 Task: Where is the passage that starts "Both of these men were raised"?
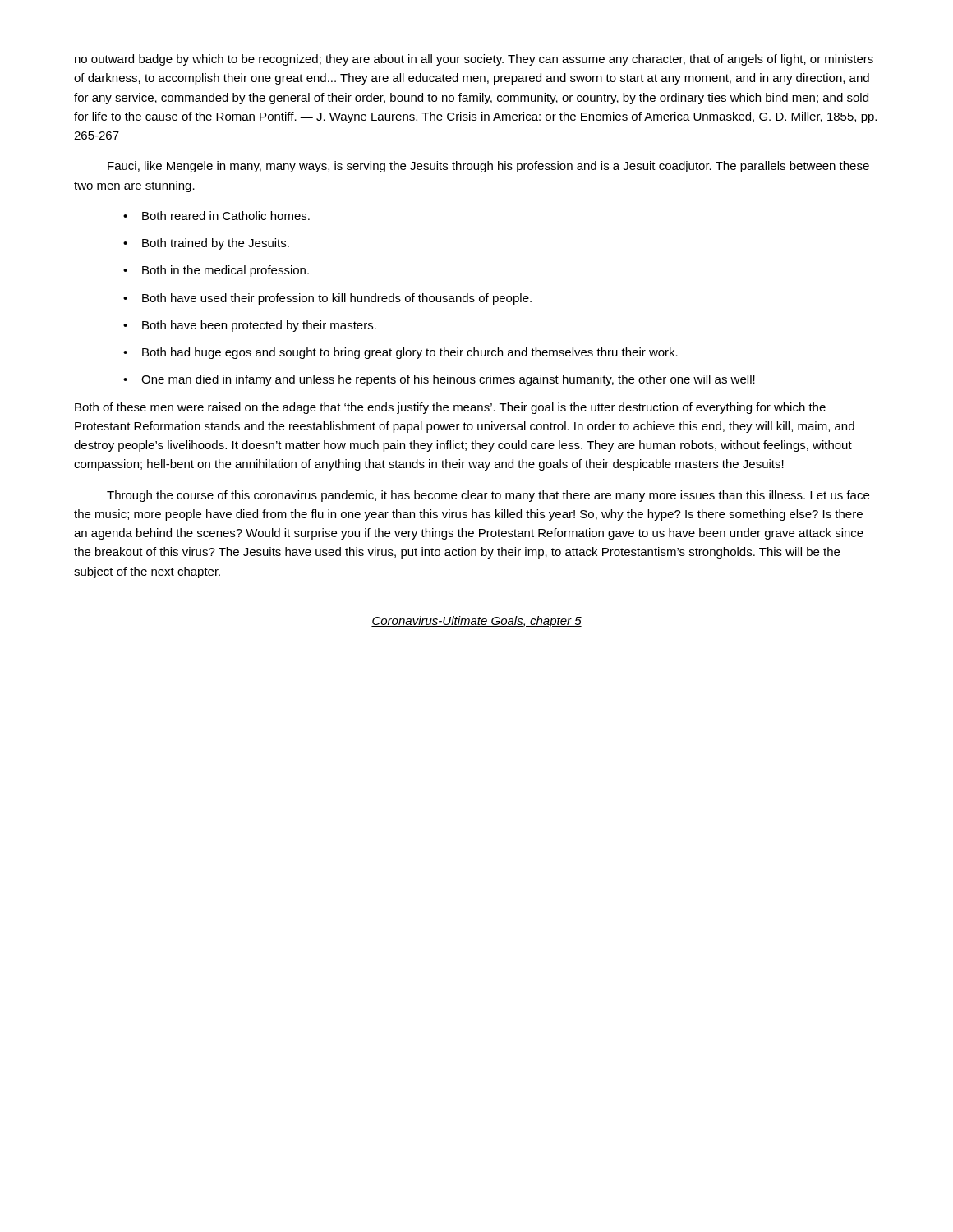click(464, 435)
